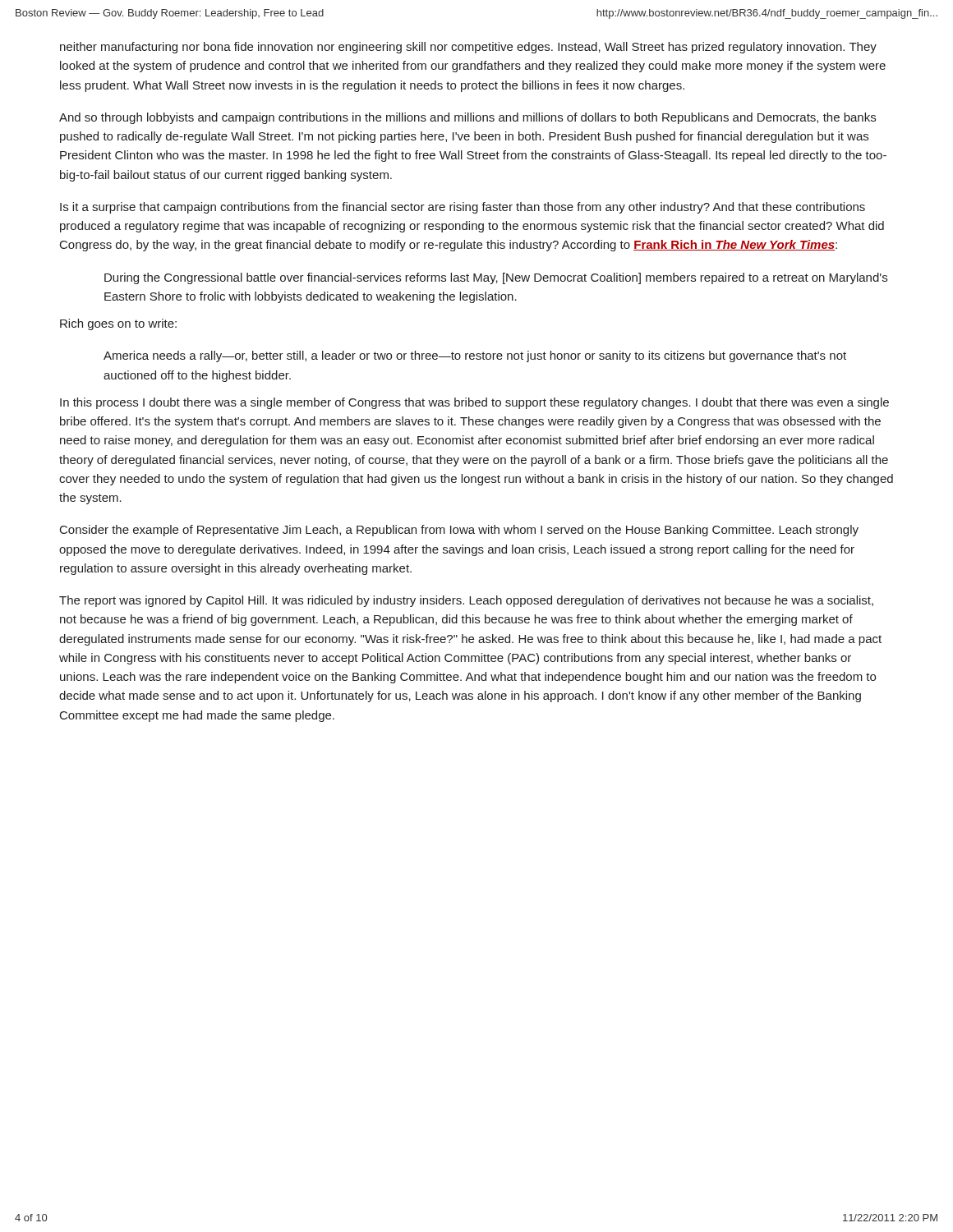The height and width of the screenshot is (1232, 953).
Task: Find the text block starting "In this process I doubt there"
Action: (x=476, y=450)
